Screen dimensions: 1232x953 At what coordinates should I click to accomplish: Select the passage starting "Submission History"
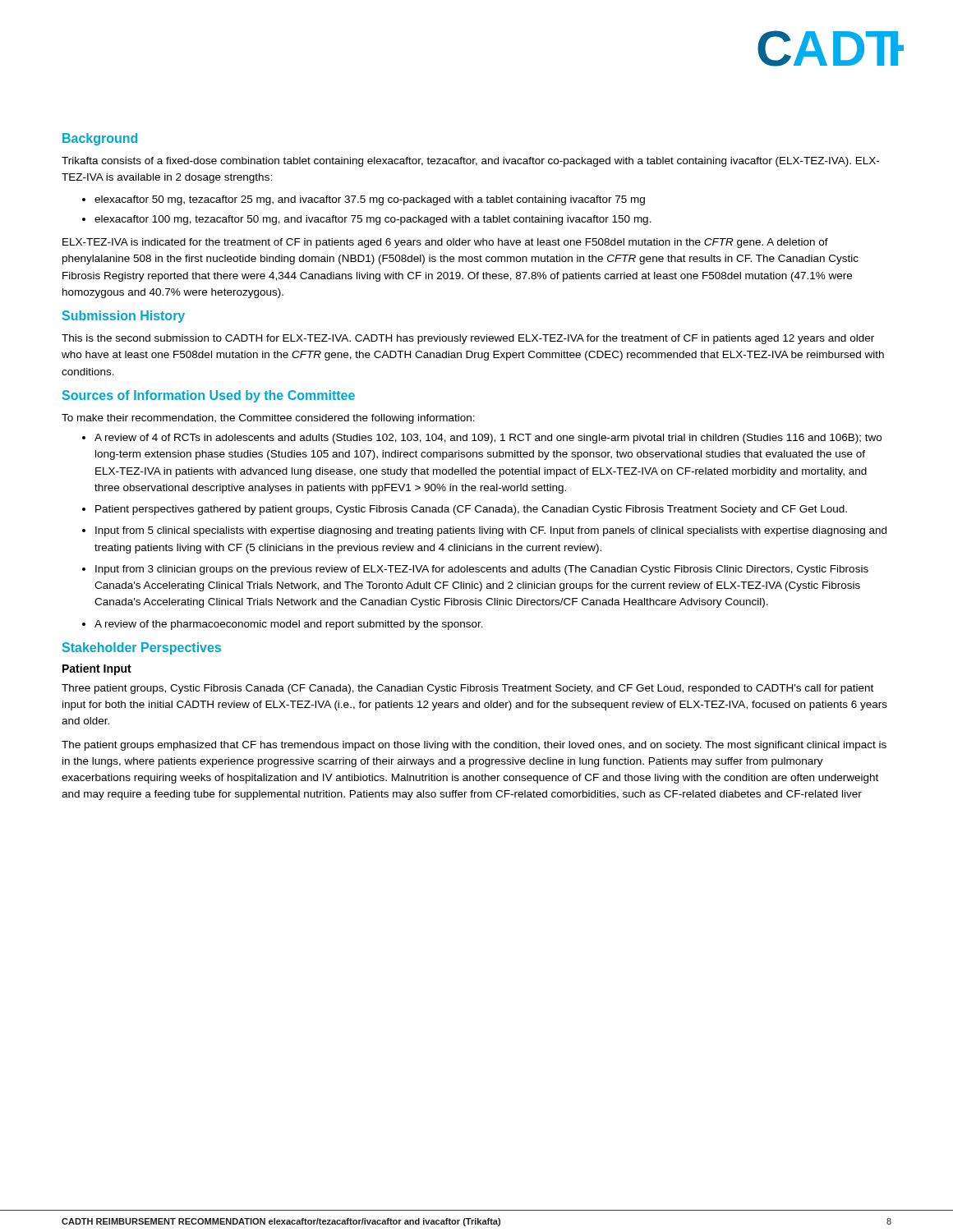click(x=124, y=317)
